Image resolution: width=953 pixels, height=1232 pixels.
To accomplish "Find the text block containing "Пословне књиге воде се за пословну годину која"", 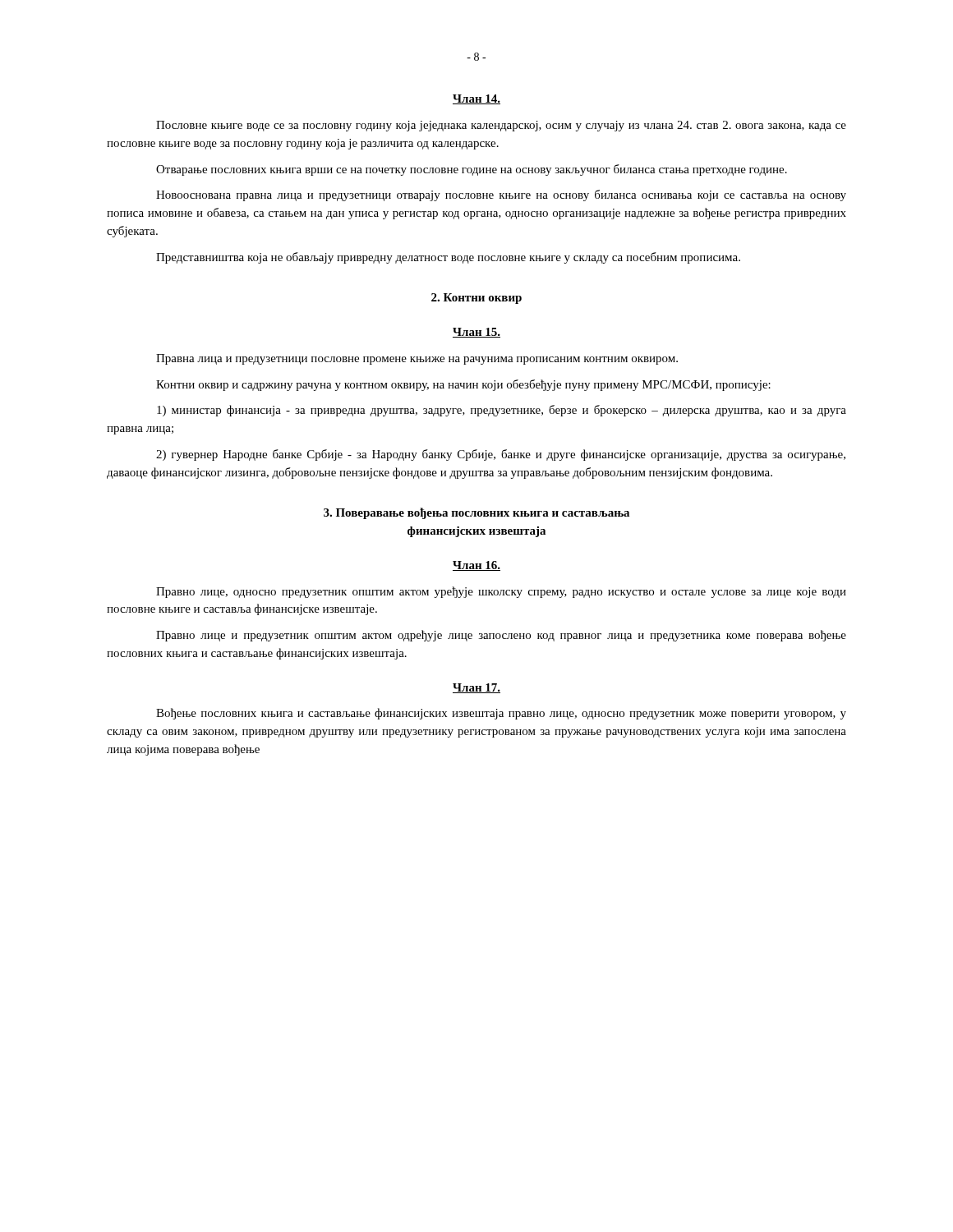I will point(476,134).
